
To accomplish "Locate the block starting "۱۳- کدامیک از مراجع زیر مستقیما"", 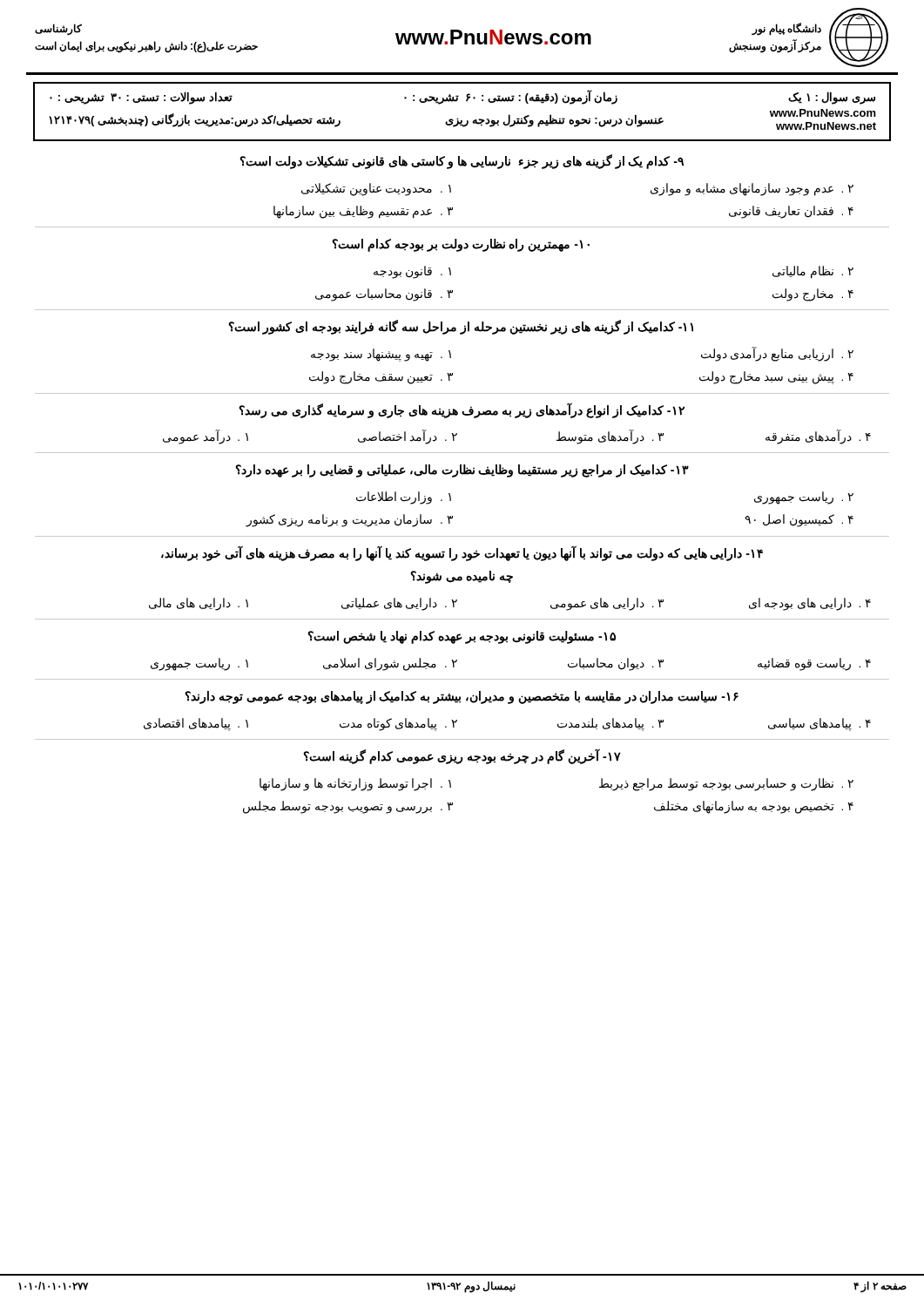I will [462, 495].
